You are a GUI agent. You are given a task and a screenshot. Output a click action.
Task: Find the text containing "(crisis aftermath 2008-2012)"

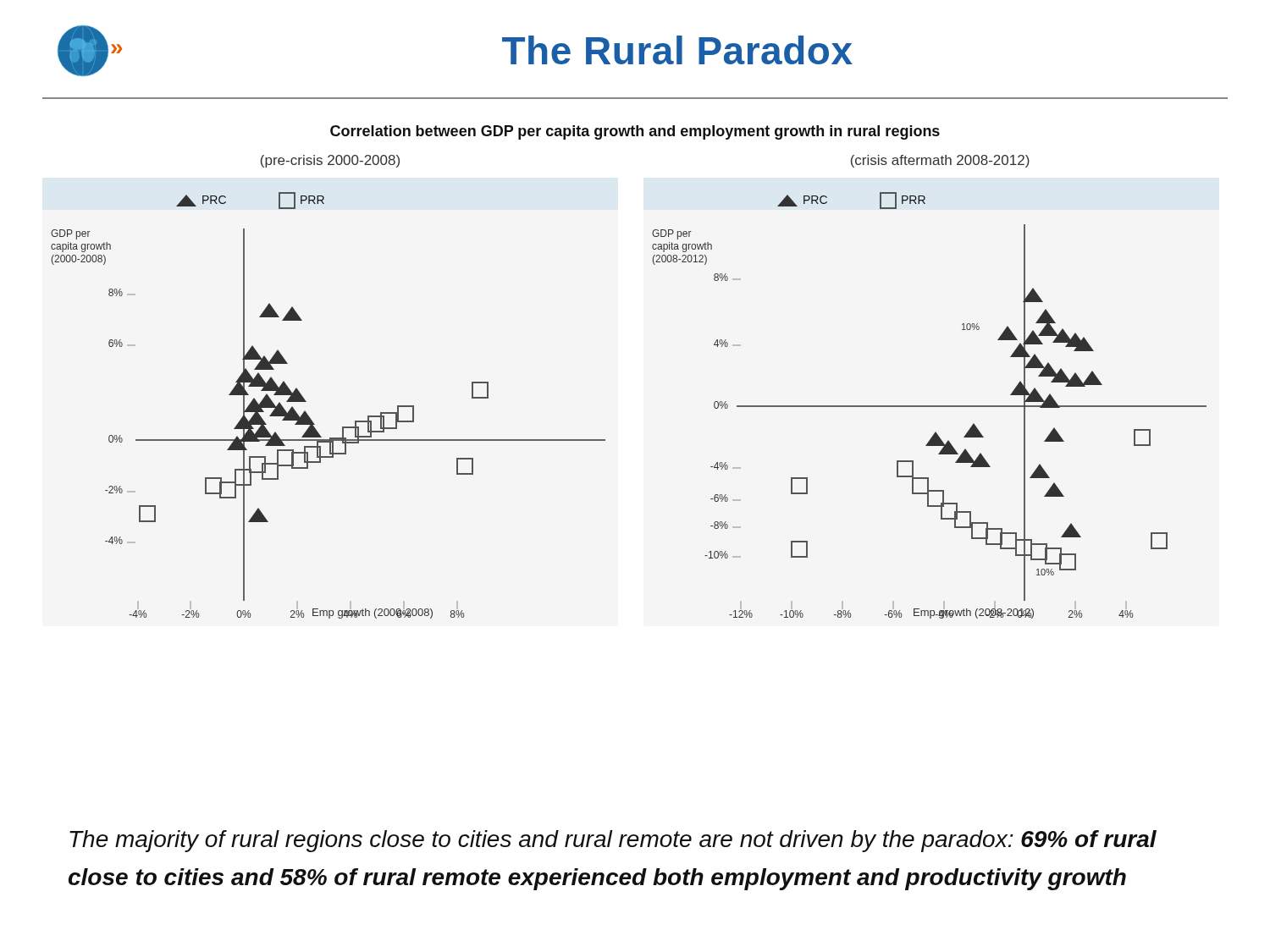tap(940, 160)
